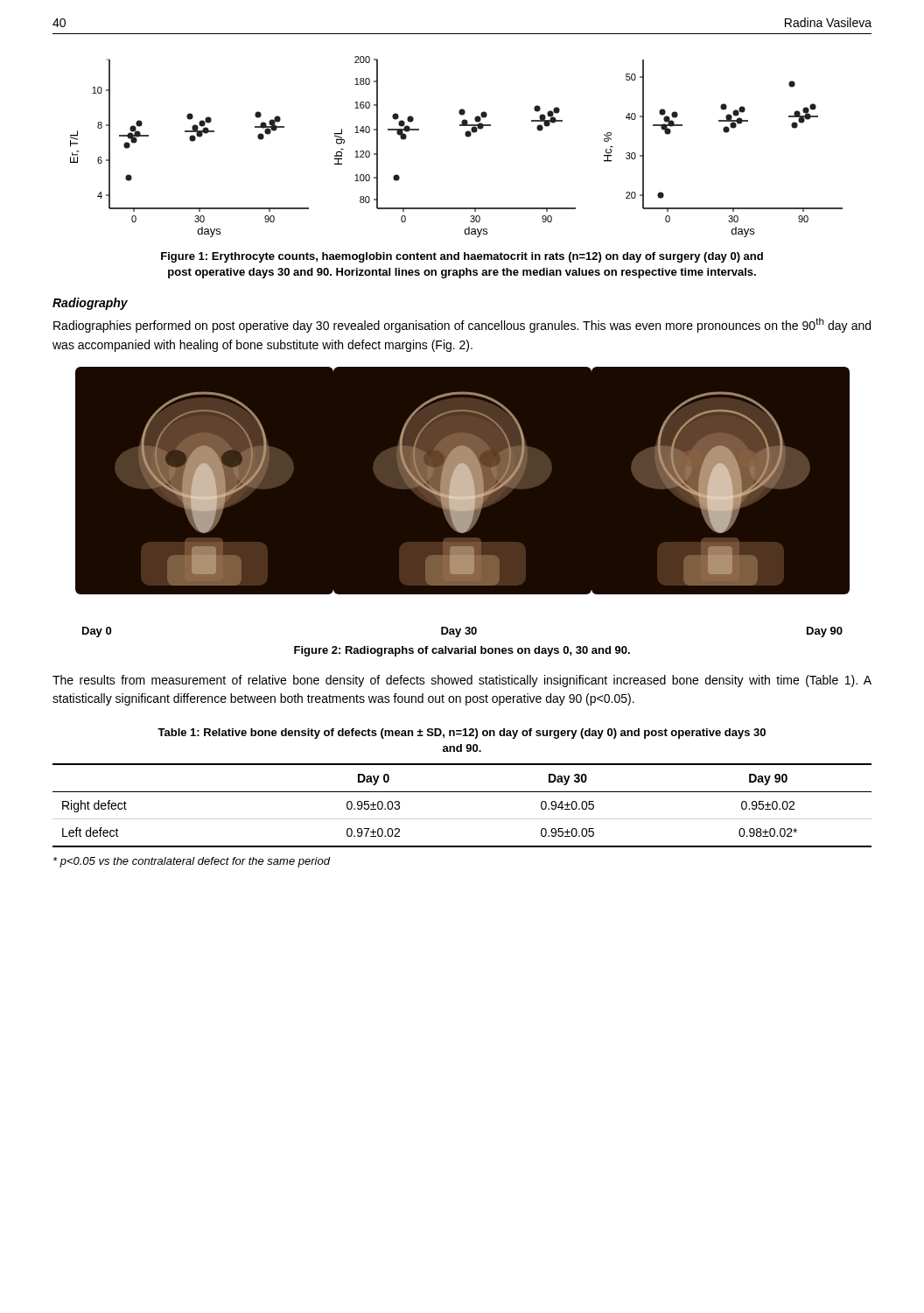Locate the block of text that opens with "p<0.05 vs the contralateral defect for the same"
The height and width of the screenshot is (1313, 924).
pos(191,861)
